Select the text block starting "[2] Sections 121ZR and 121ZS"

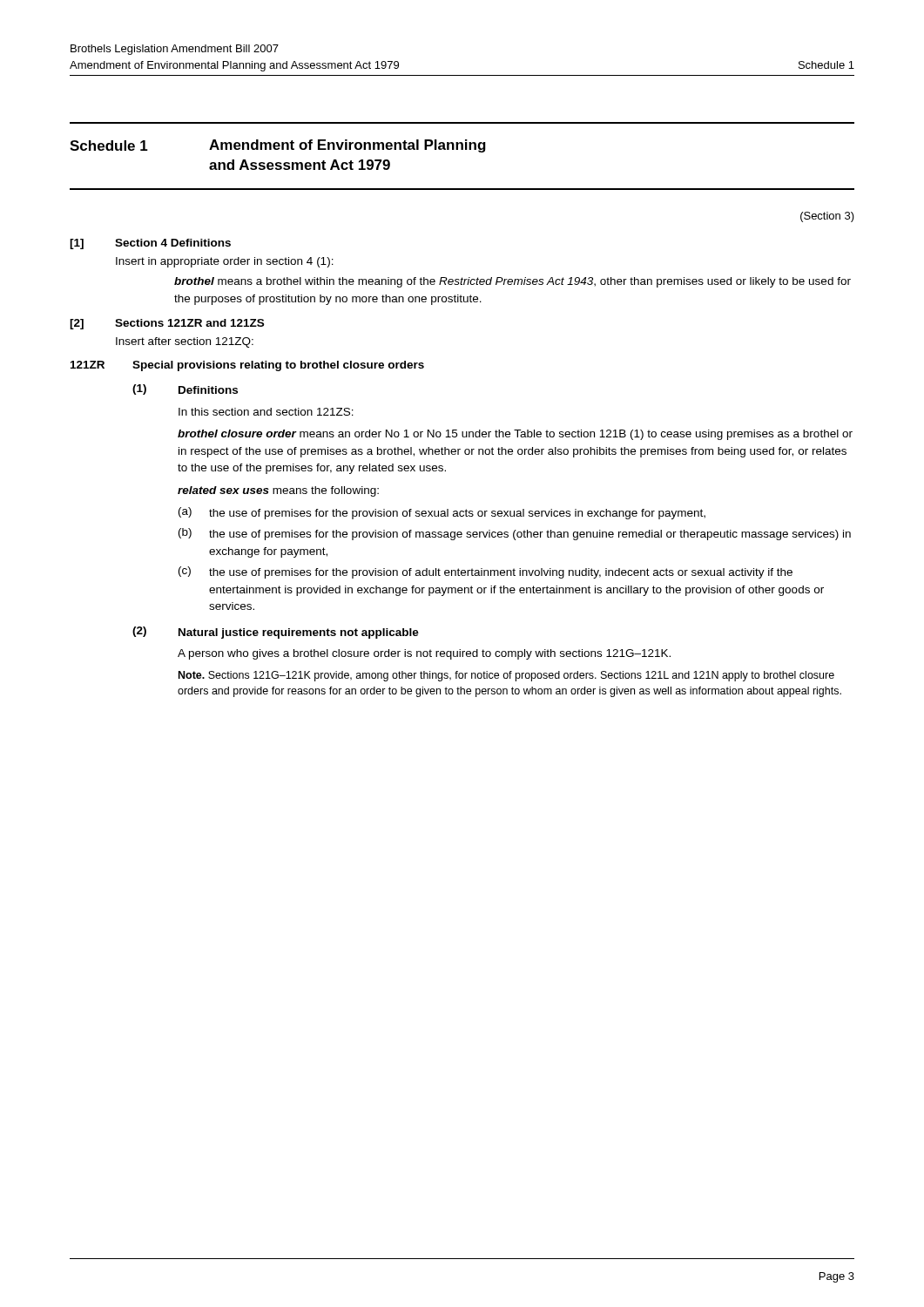[x=167, y=324]
